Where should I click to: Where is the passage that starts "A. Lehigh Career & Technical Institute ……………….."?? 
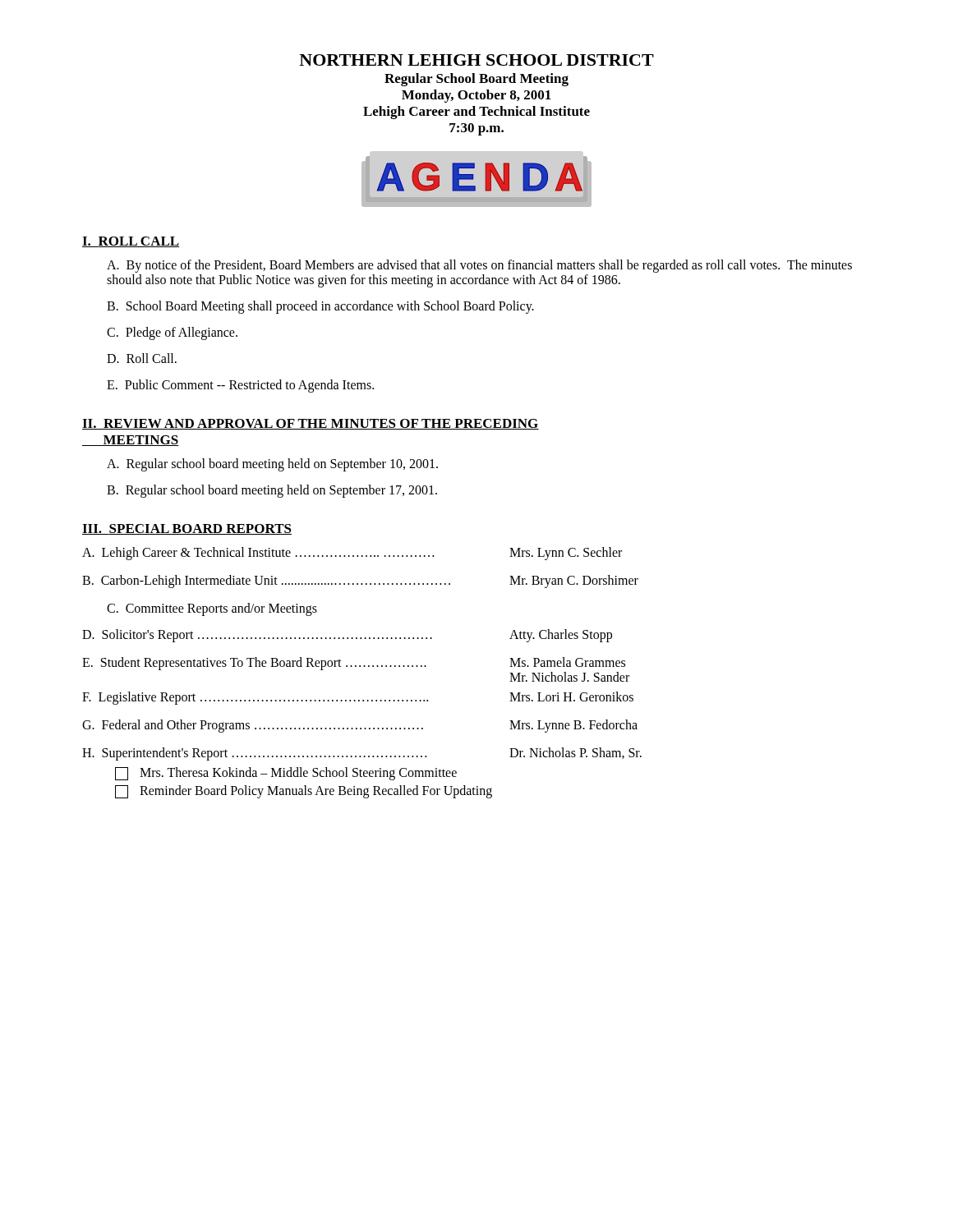352,554
